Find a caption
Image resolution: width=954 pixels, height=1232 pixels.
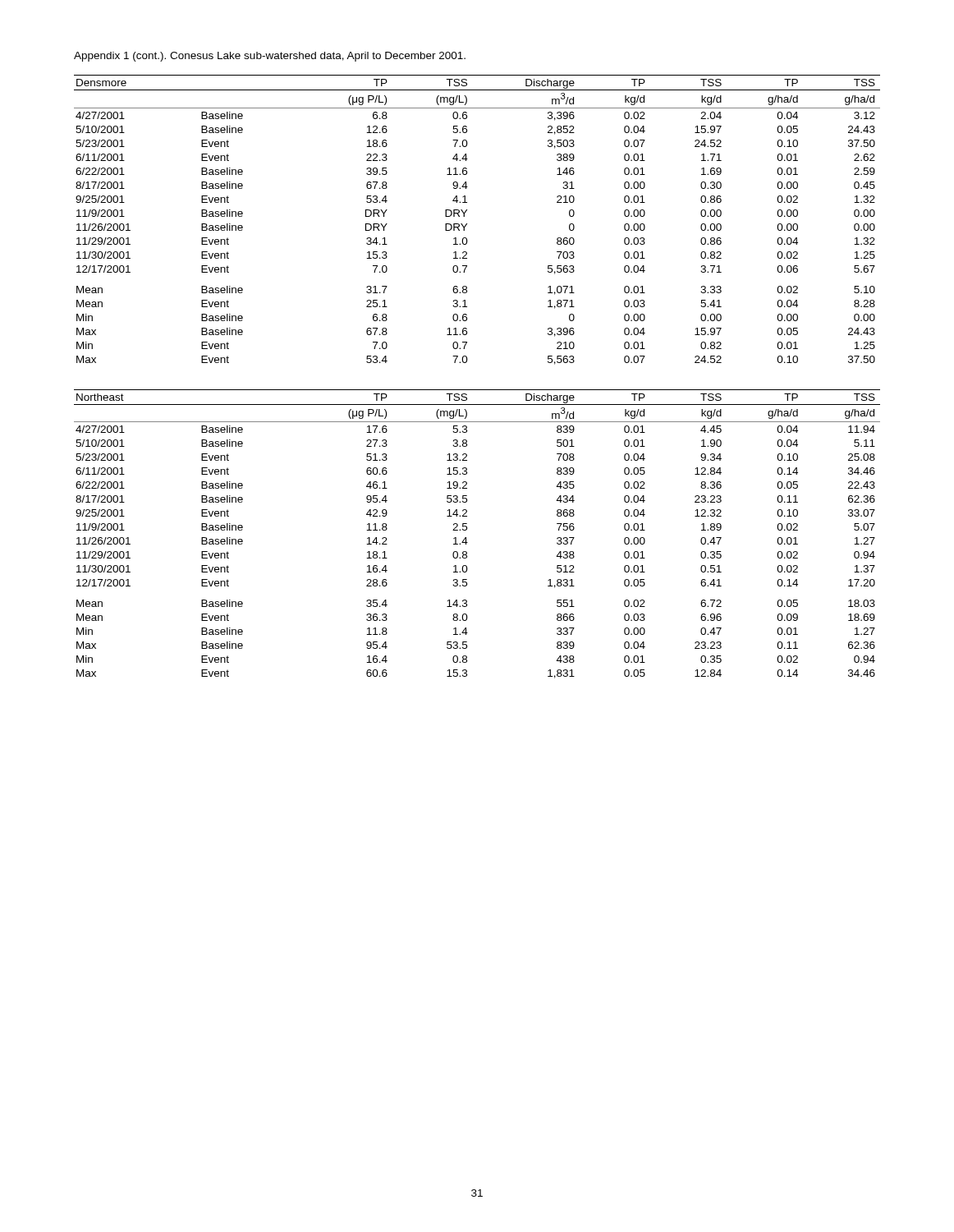pyautogui.click(x=270, y=55)
